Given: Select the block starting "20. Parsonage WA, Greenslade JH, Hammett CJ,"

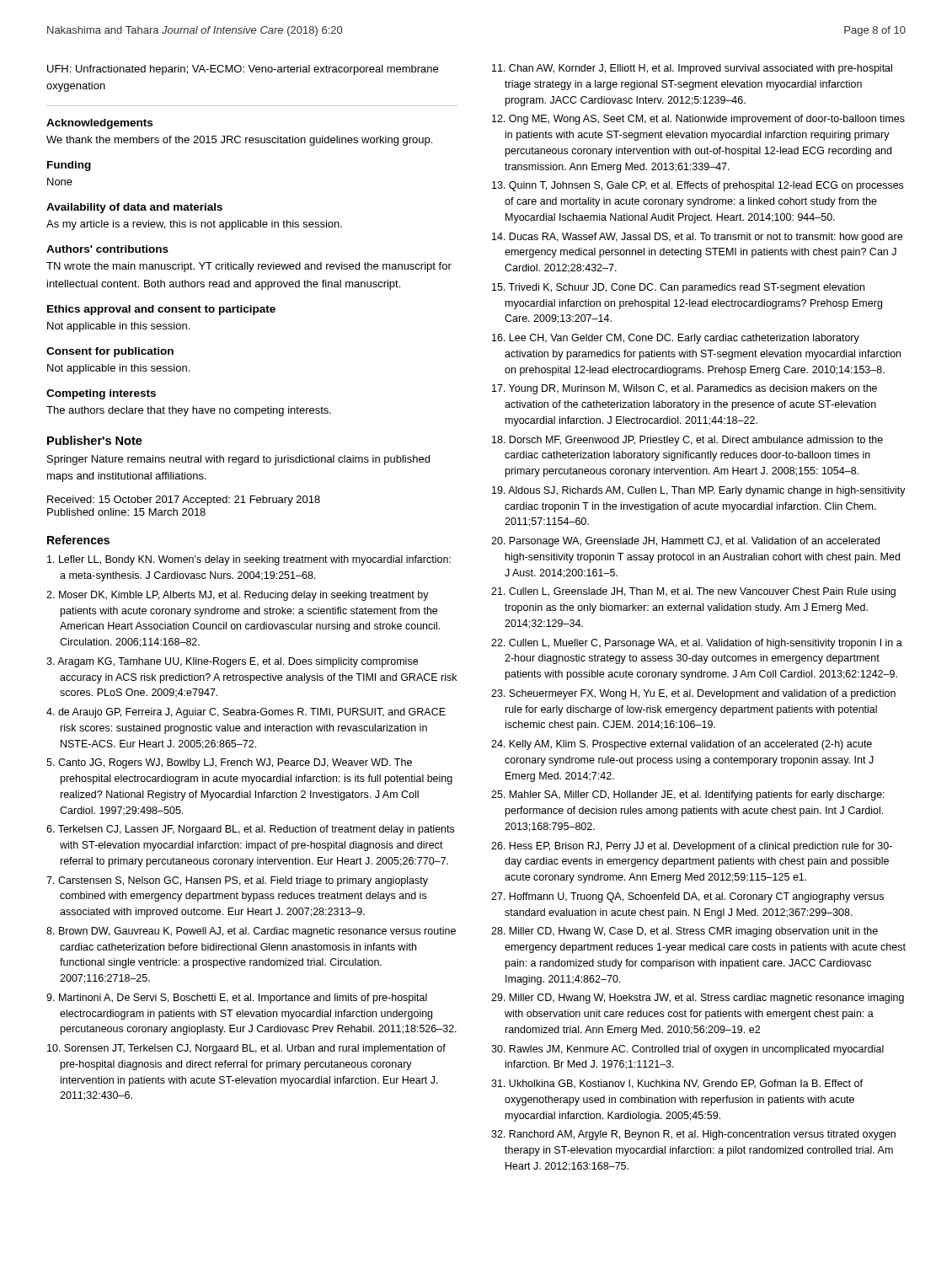Looking at the screenshot, I should pos(696,557).
